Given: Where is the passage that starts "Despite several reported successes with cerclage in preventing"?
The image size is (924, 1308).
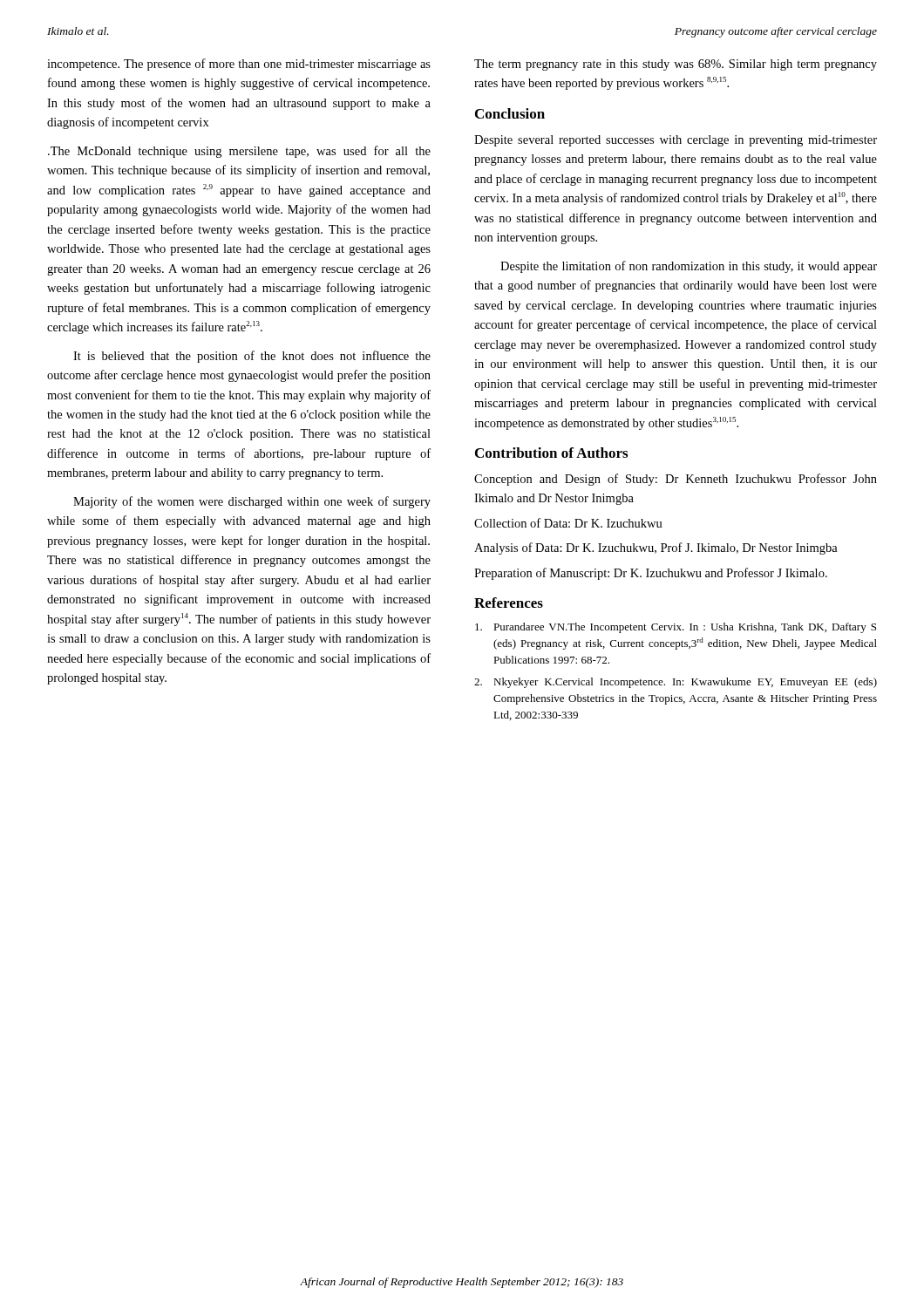Looking at the screenshot, I should [x=676, y=189].
